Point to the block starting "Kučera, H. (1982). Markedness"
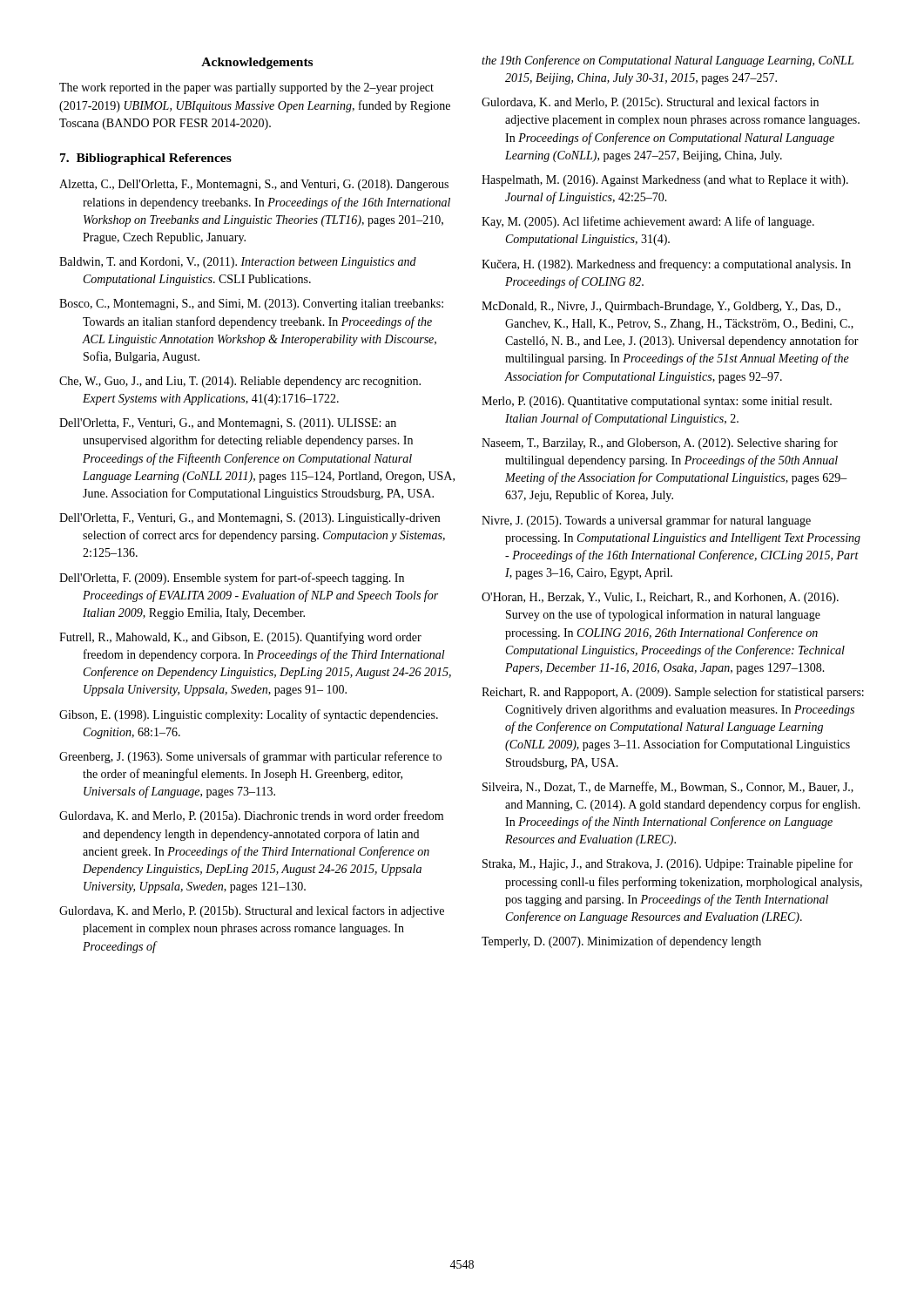The height and width of the screenshot is (1307, 924). [666, 273]
